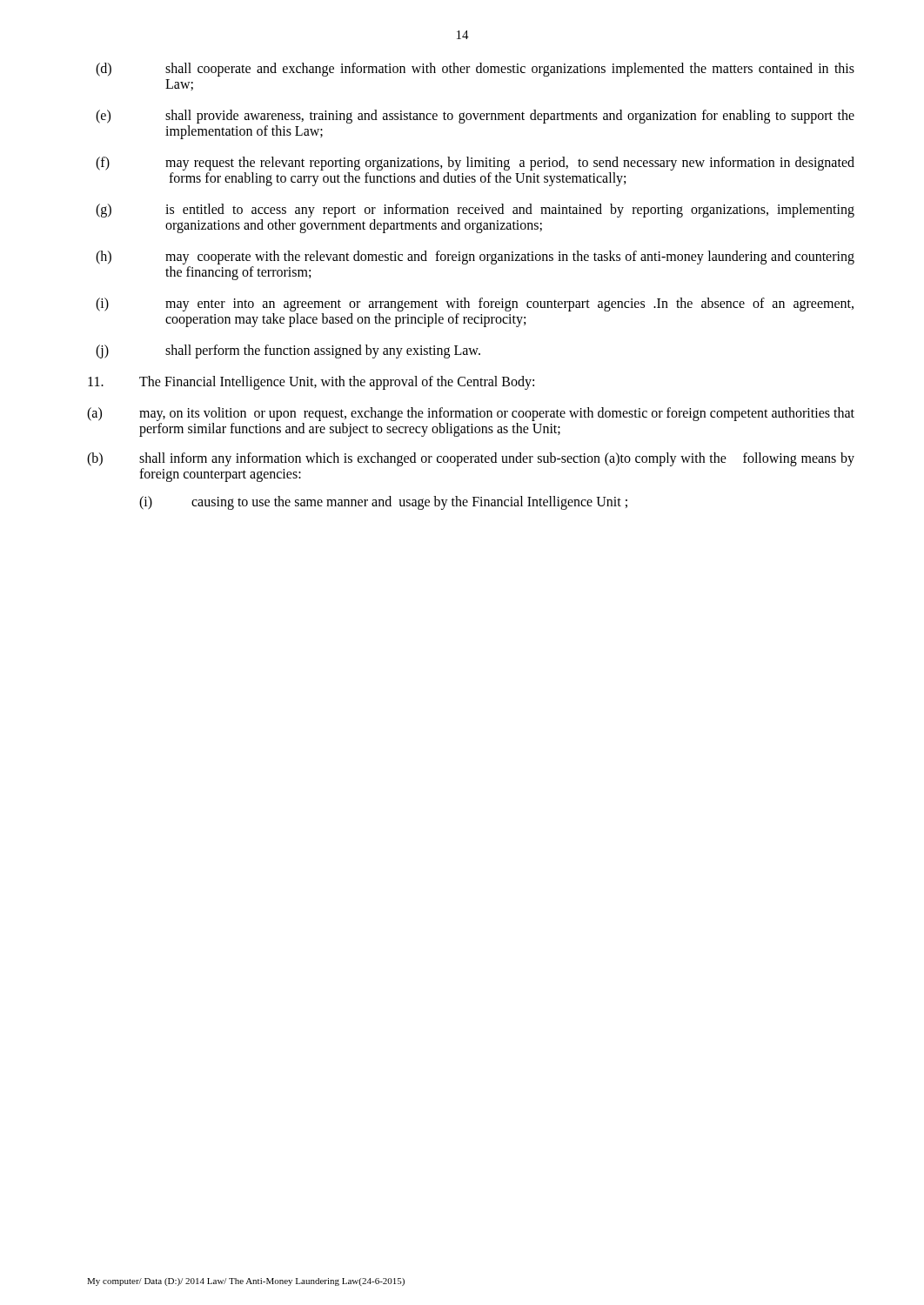Point to the element starting "(b) shall inform any information which is"
The height and width of the screenshot is (1305, 924).
click(x=471, y=486)
